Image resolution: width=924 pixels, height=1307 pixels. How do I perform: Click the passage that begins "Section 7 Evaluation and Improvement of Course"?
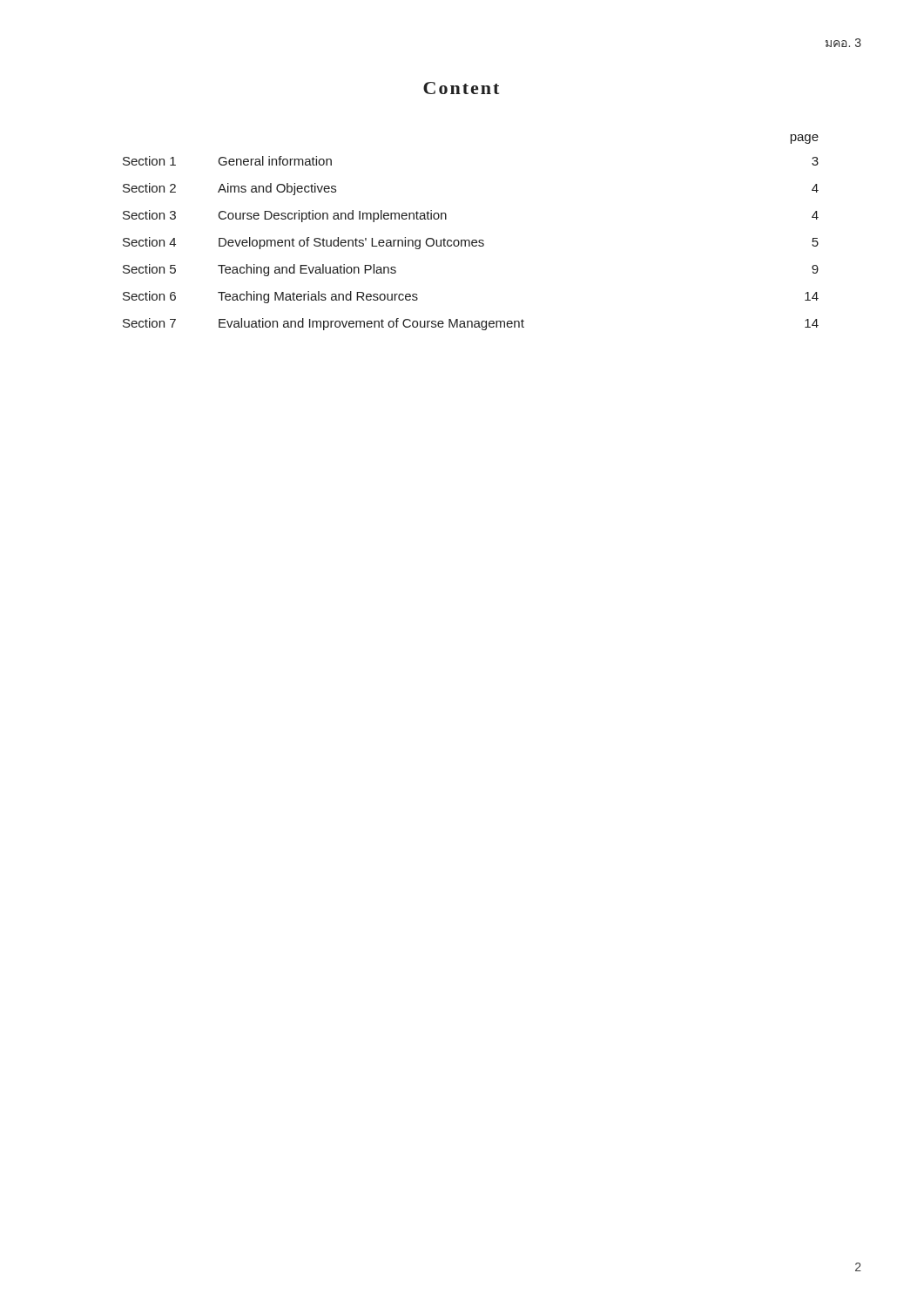[470, 323]
